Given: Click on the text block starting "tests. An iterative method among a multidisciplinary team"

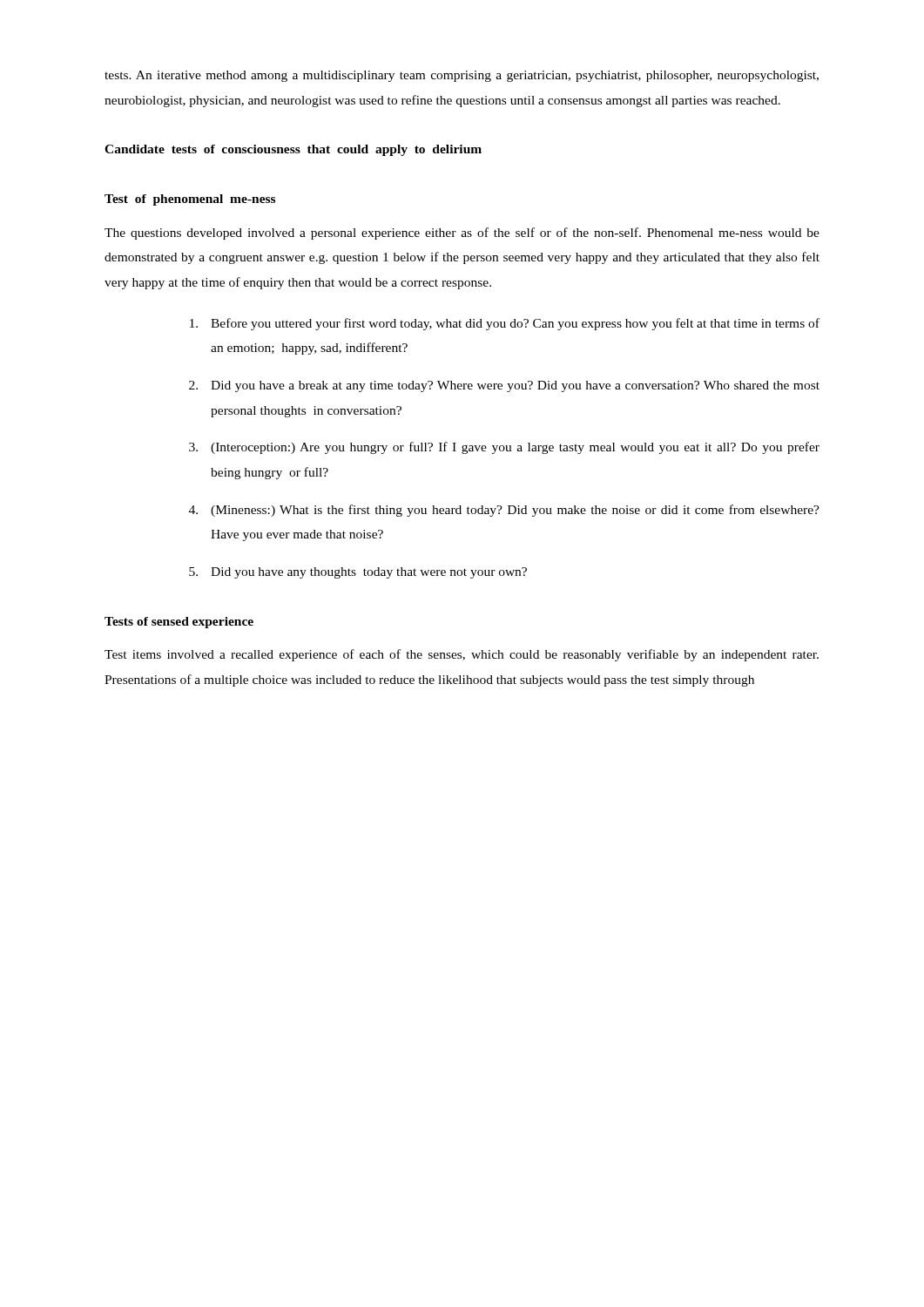Looking at the screenshot, I should tap(462, 87).
